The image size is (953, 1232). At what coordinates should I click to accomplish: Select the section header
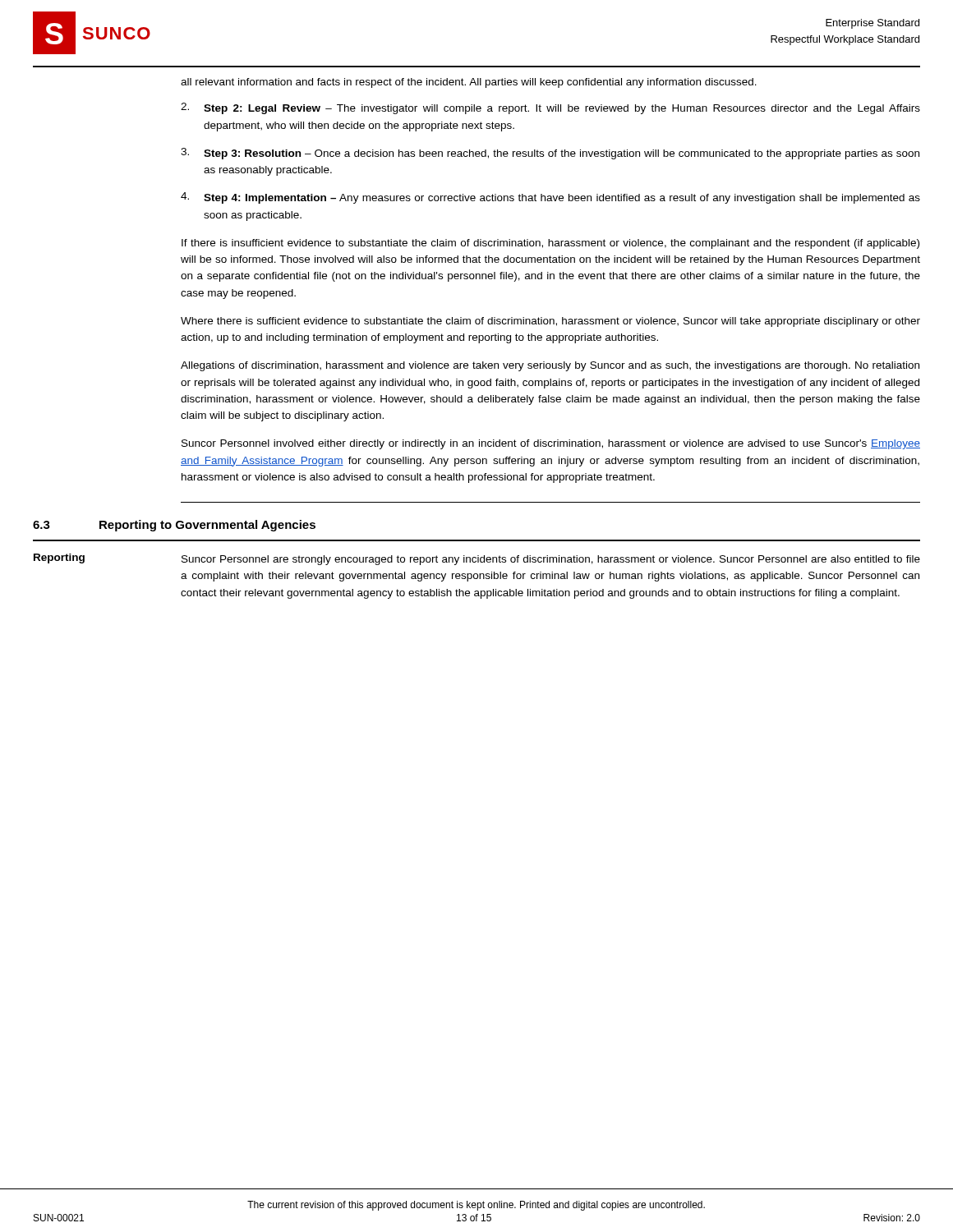click(174, 524)
